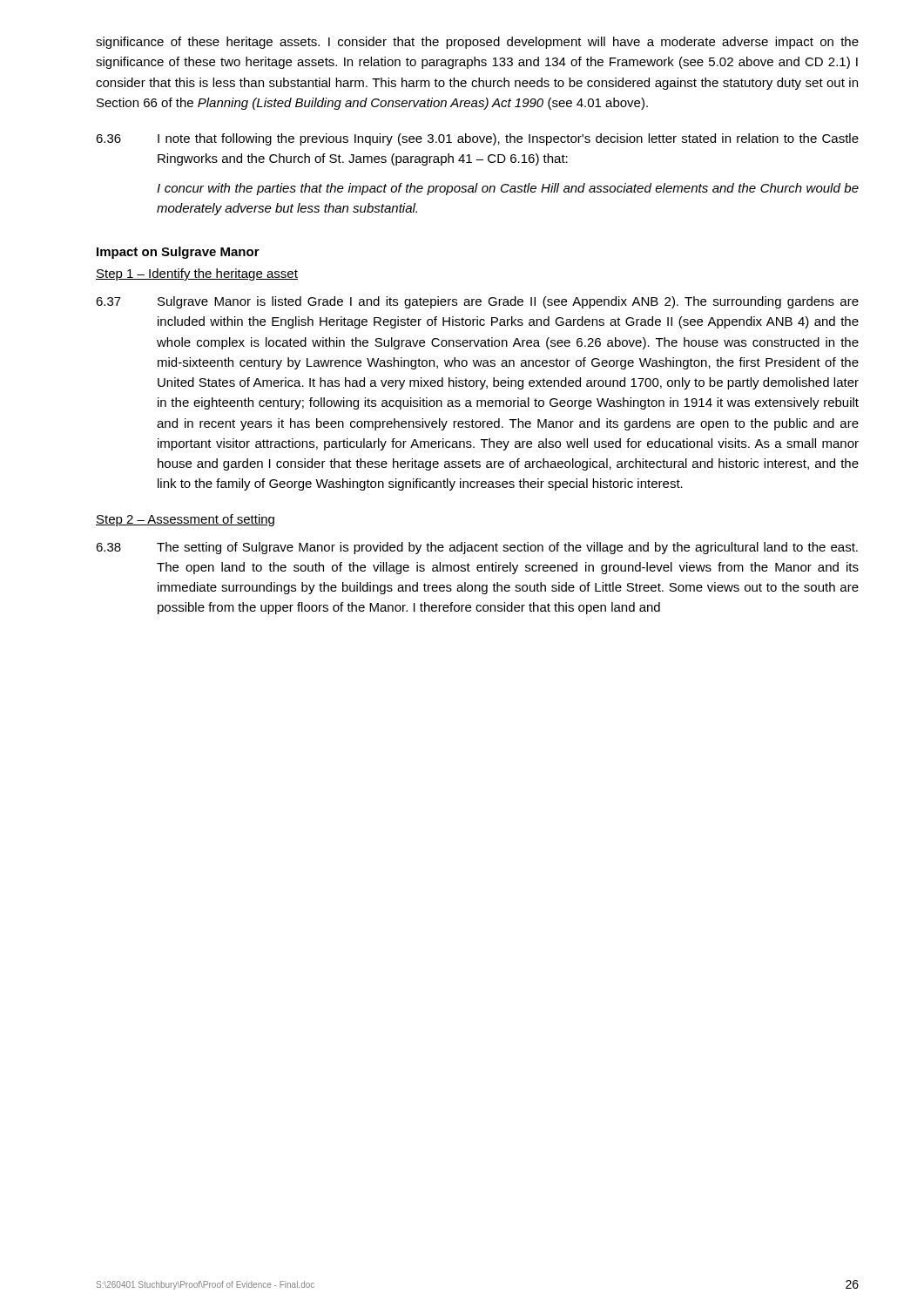This screenshot has width=924, height=1307.
Task: Navigate to the text block starting "36 I note that following the previous Inquiry"
Action: tap(477, 148)
